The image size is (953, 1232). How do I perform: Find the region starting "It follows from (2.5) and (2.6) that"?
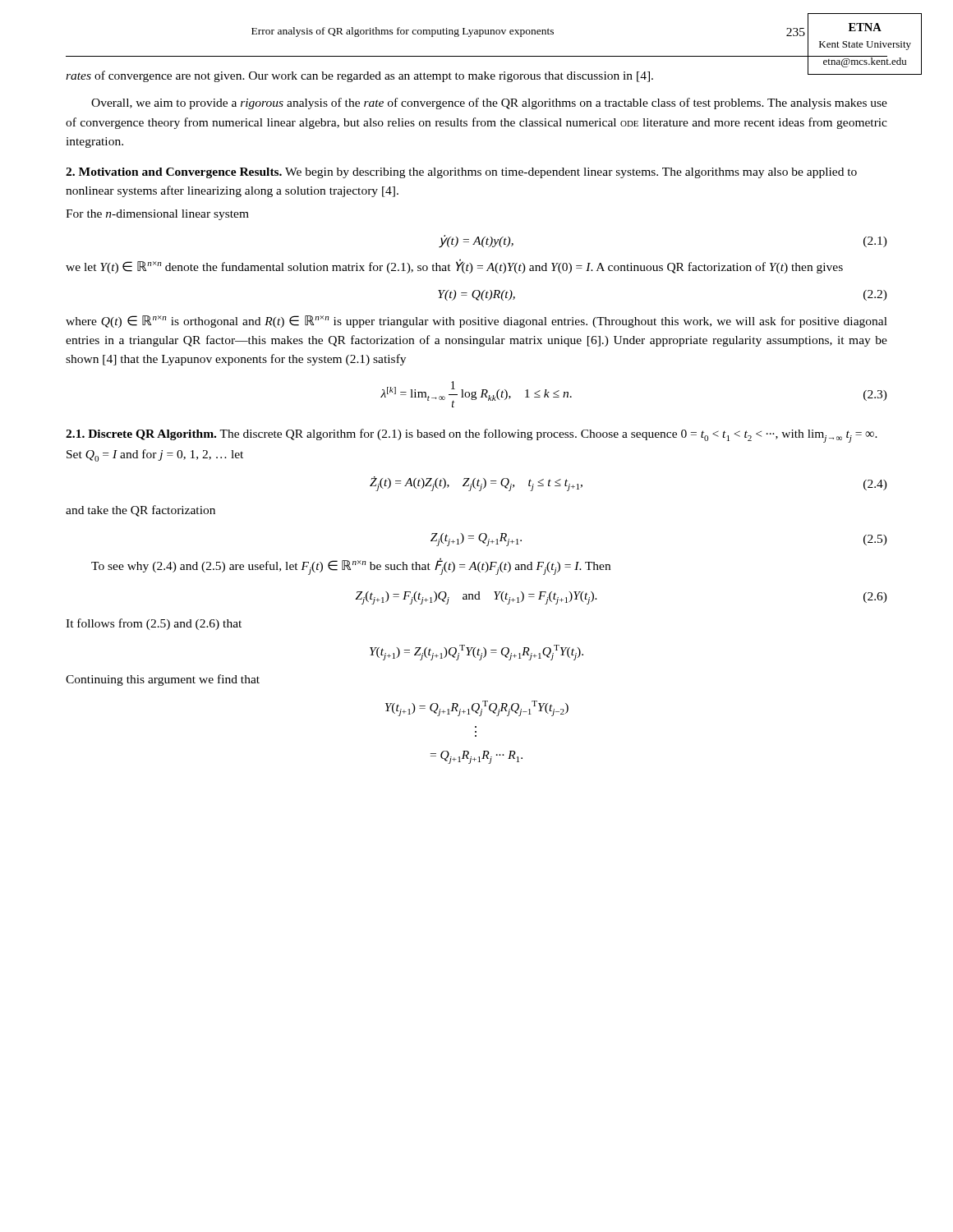[154, 624]
